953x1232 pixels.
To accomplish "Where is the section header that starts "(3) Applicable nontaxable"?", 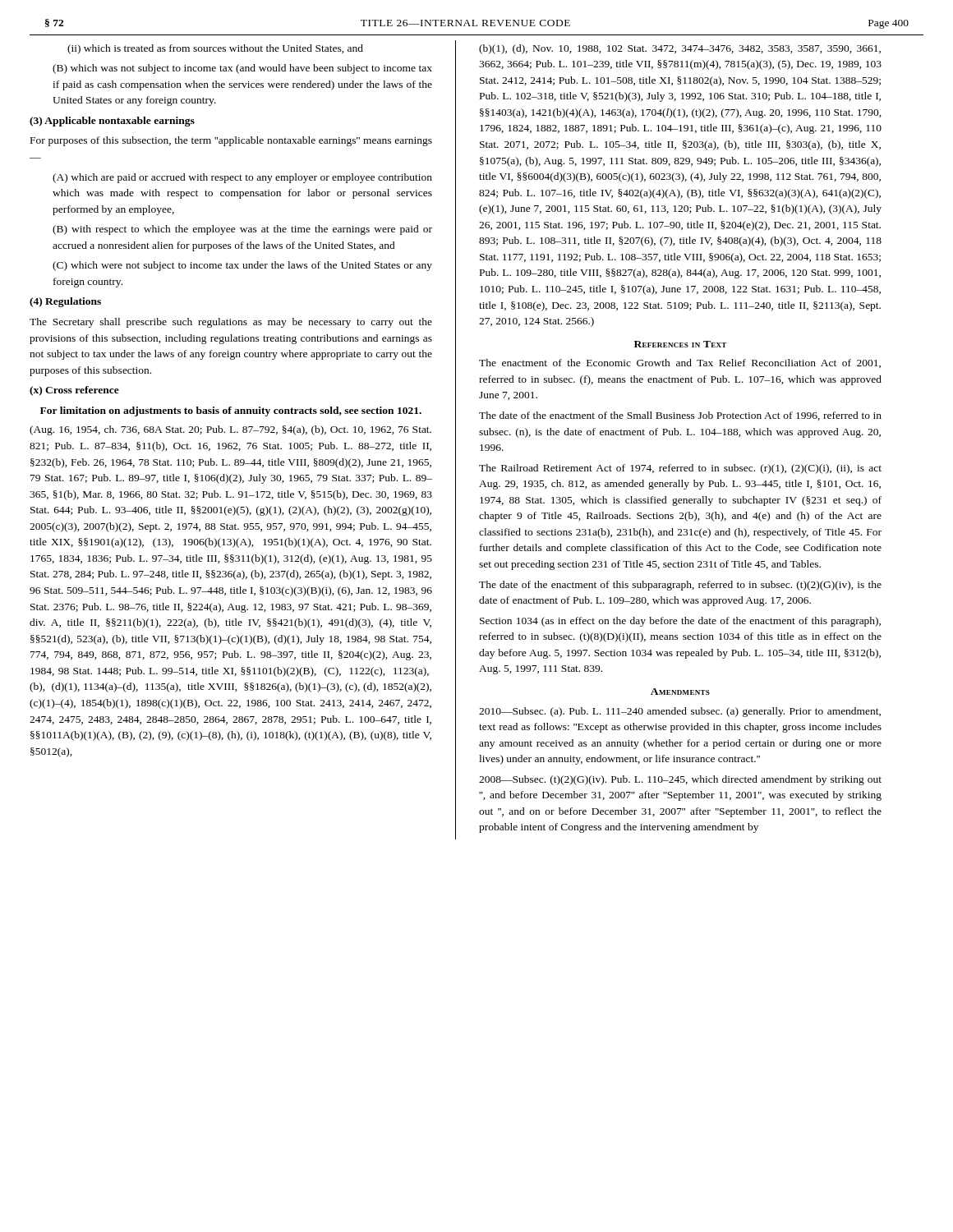I will 112,122.
